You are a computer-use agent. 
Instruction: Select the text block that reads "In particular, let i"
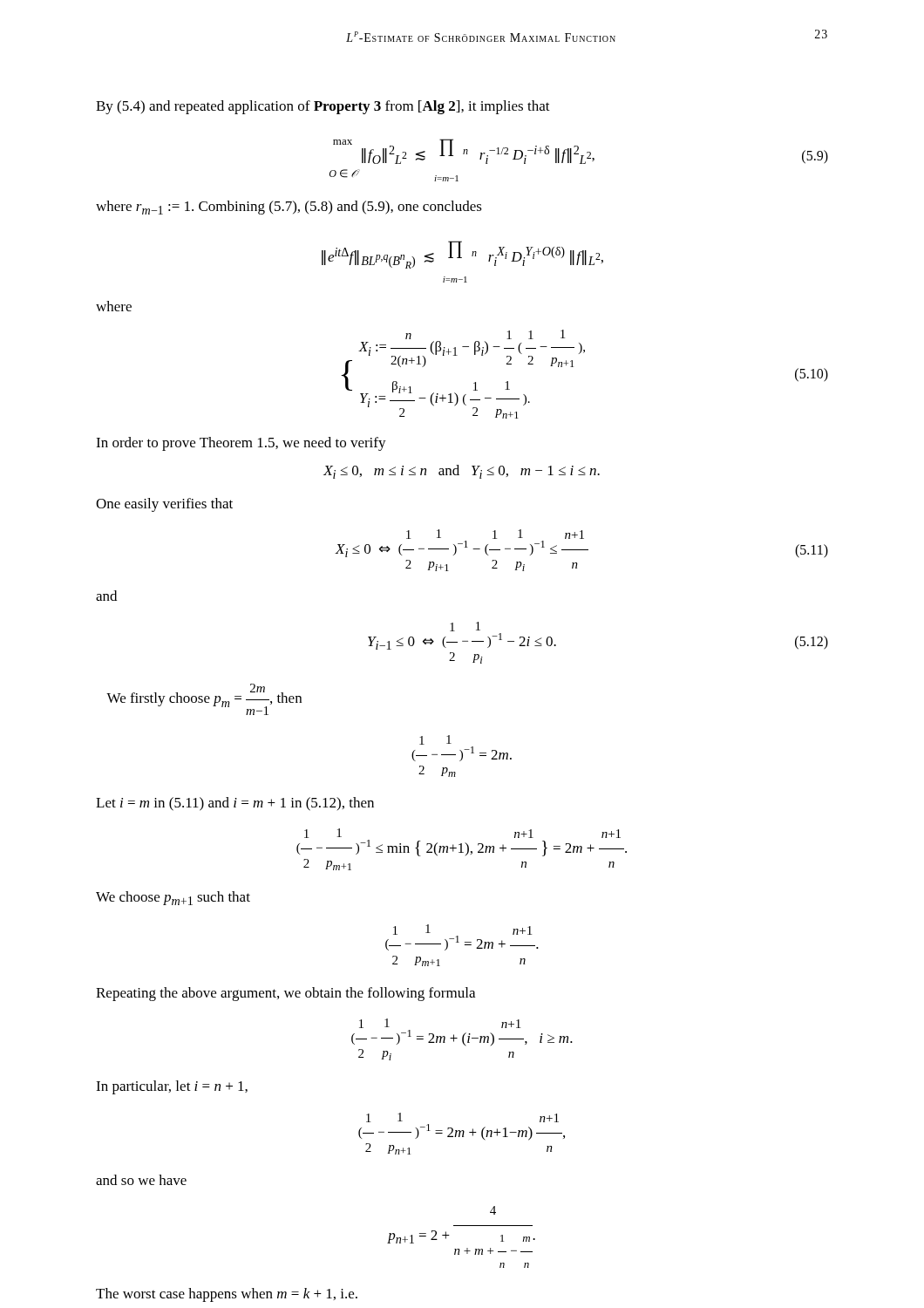(x=172, y=1086)
